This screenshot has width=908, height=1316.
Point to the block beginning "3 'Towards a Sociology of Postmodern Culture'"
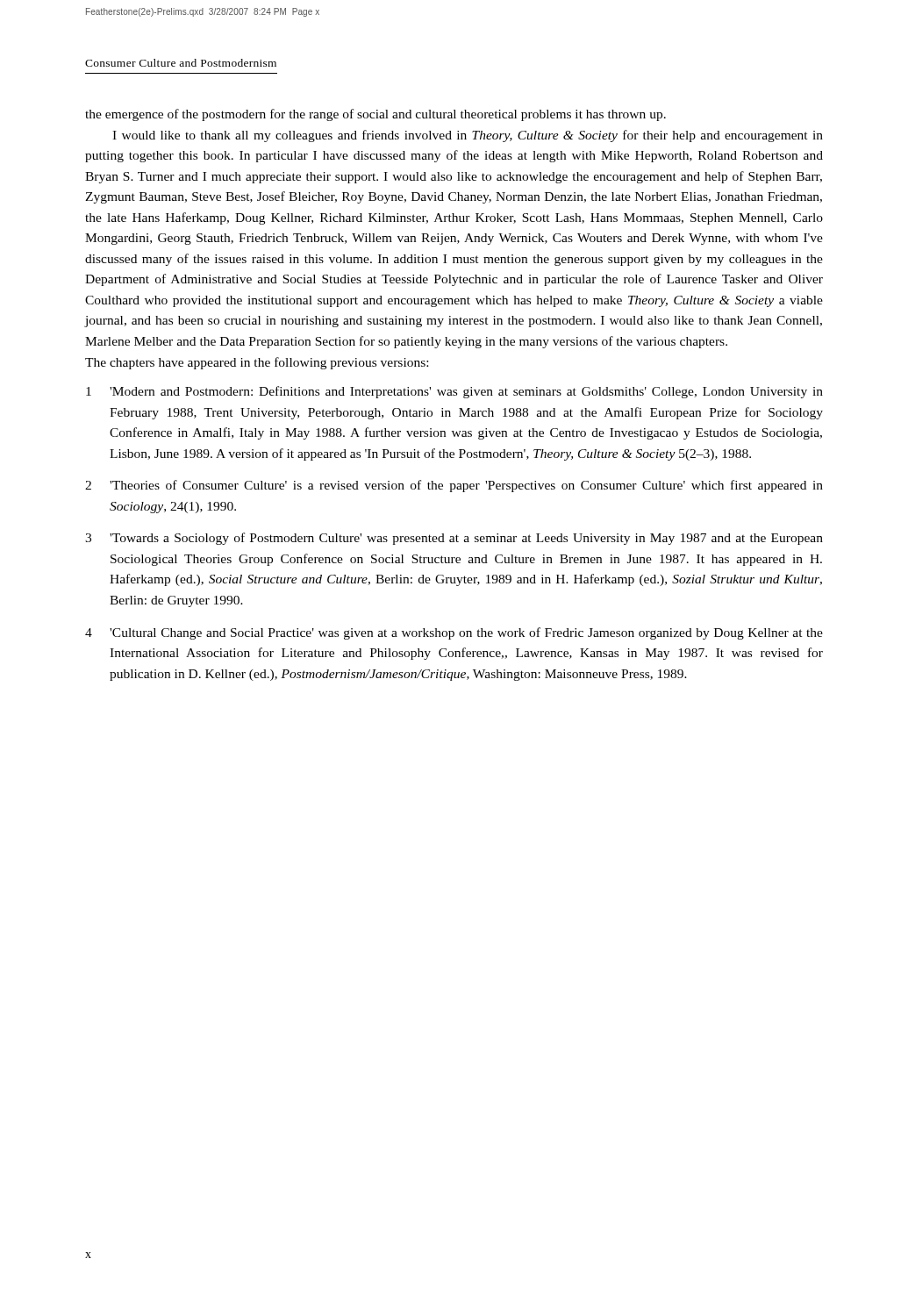(x=454, y=569)
